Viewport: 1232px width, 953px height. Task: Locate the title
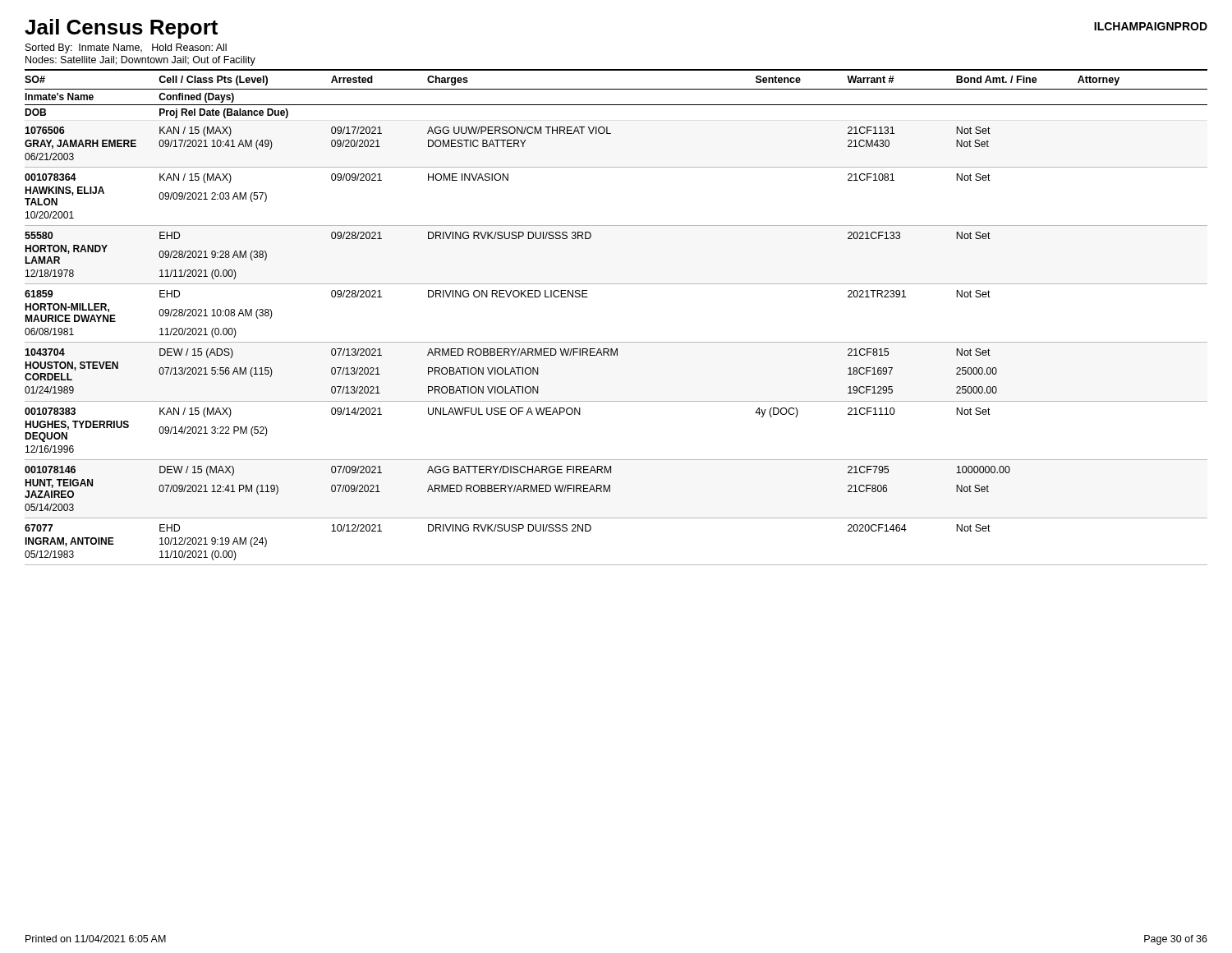pos(121,27)
